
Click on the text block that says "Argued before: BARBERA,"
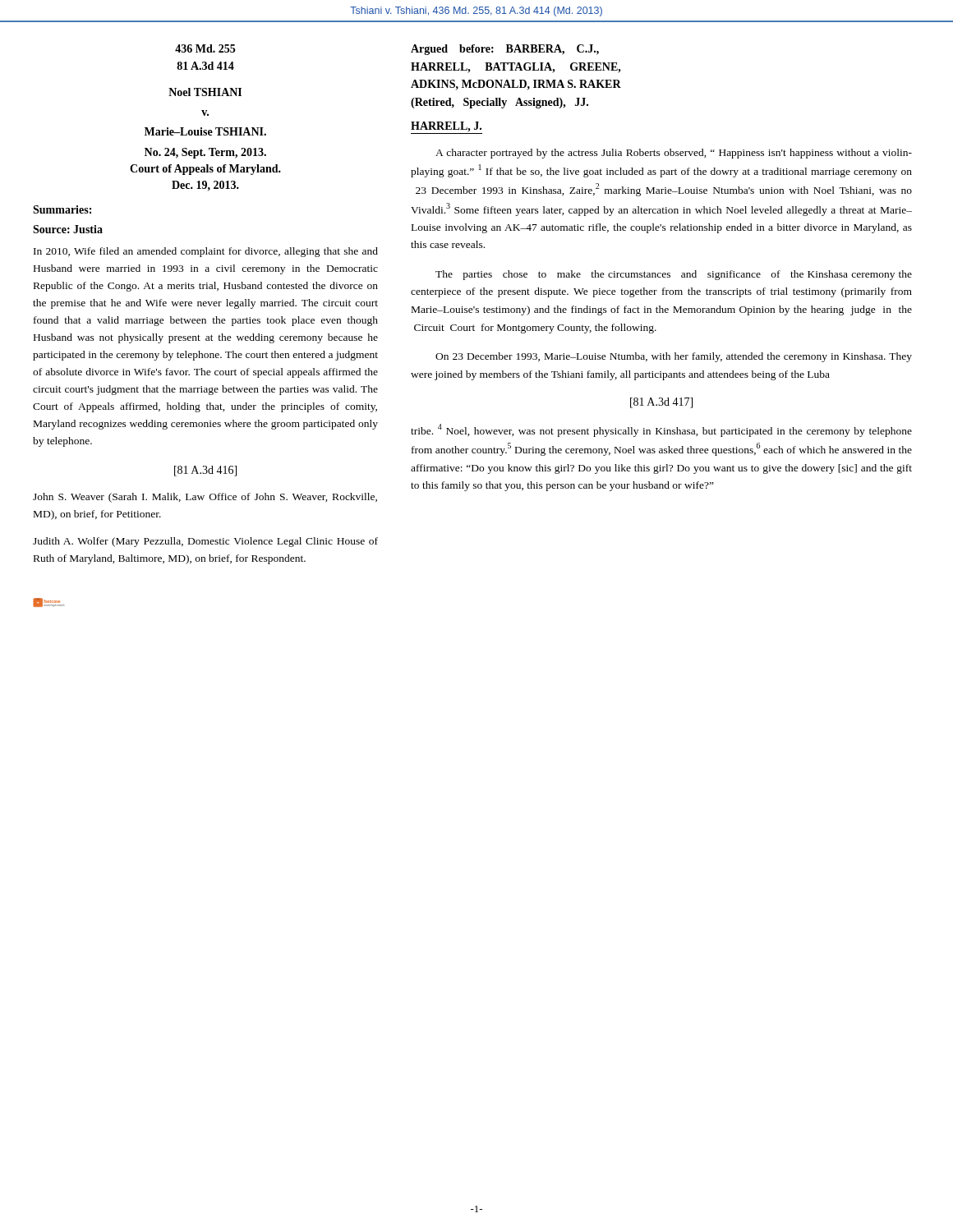pyautogui.click(x=516, y=76)
